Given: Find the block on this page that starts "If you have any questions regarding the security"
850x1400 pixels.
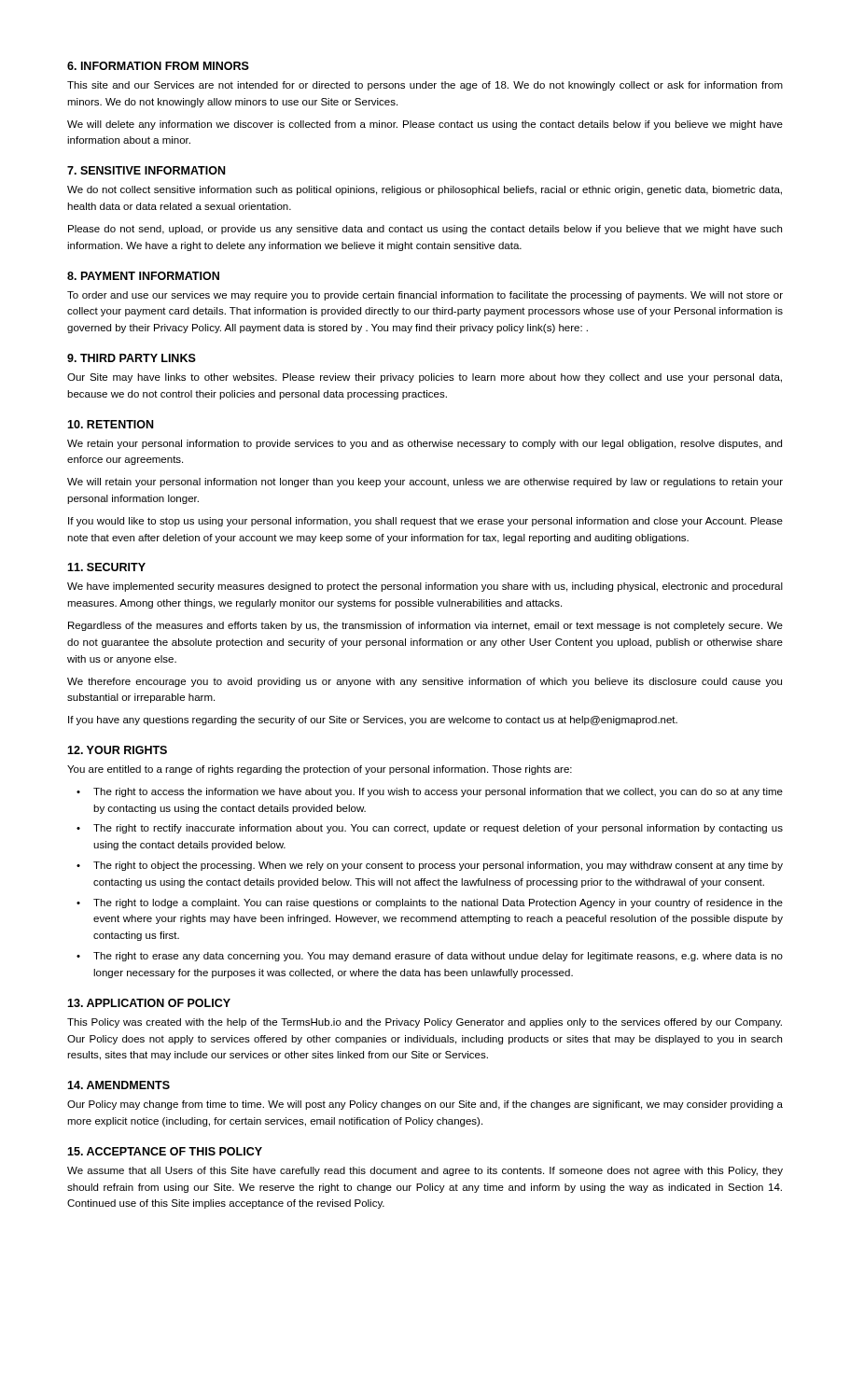Looking at the screenshot, I should [x=373, y=720].
